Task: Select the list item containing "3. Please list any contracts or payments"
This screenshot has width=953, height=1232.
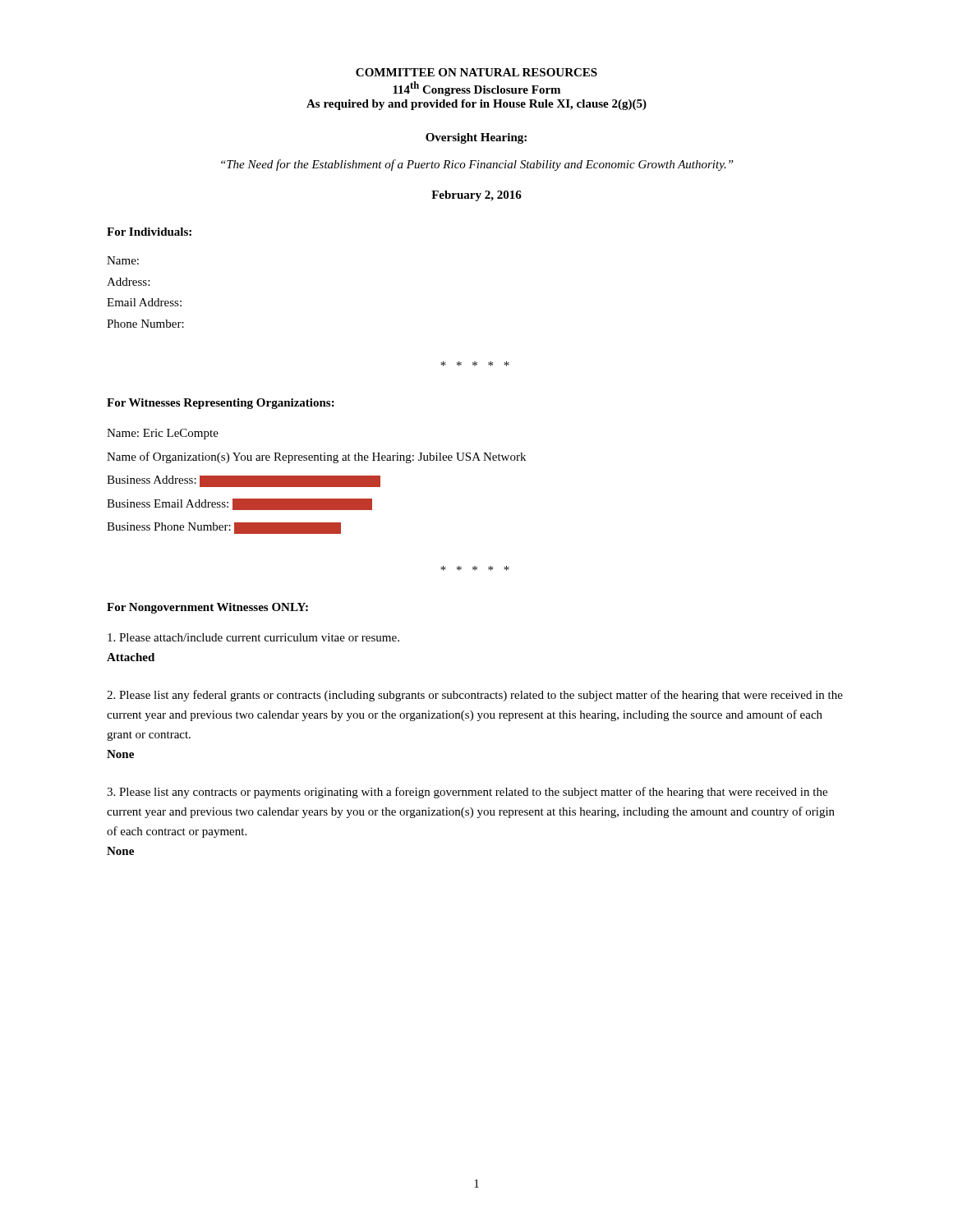Action: pos(471,821)
